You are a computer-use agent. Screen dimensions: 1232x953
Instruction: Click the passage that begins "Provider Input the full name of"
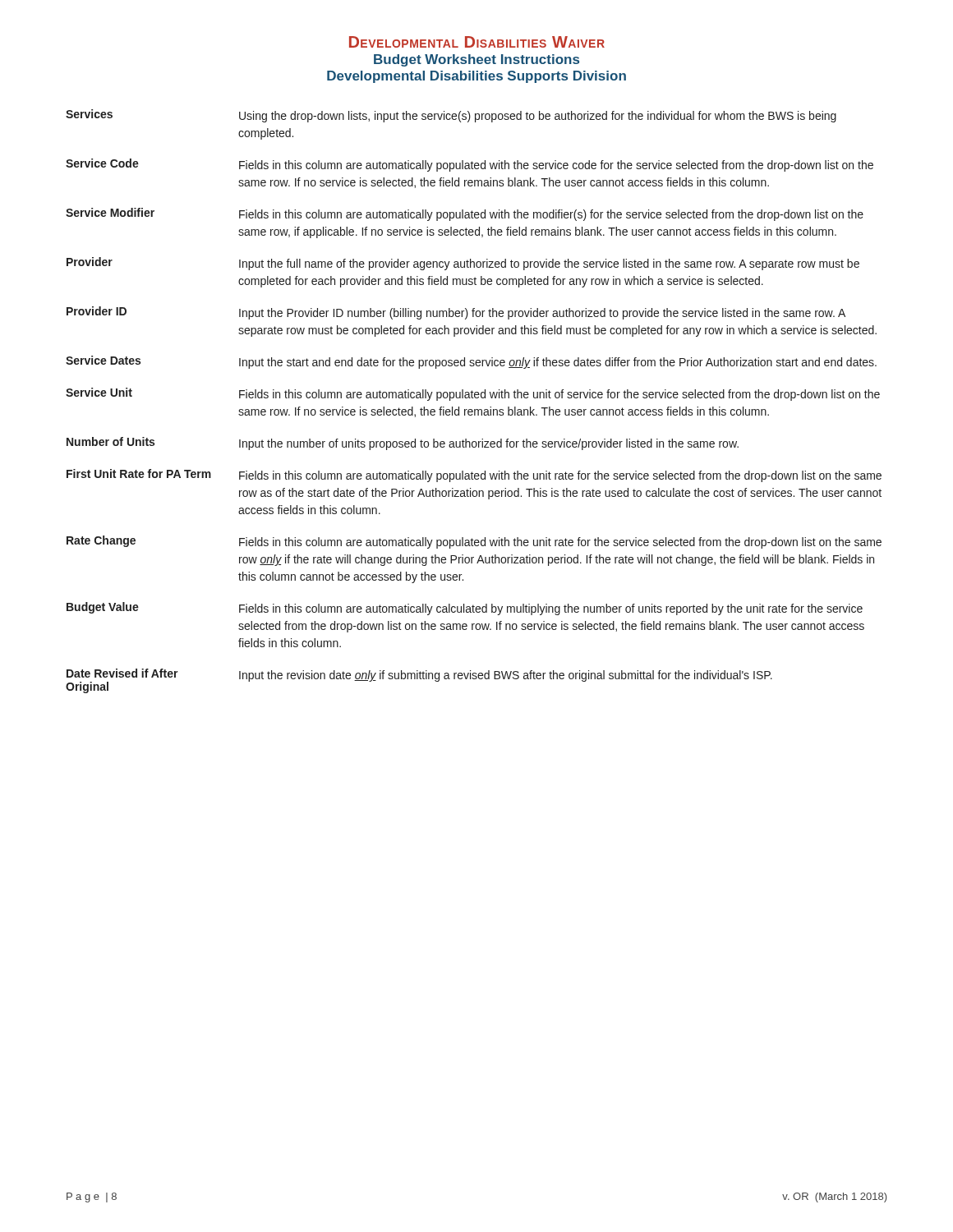[476, 273]
